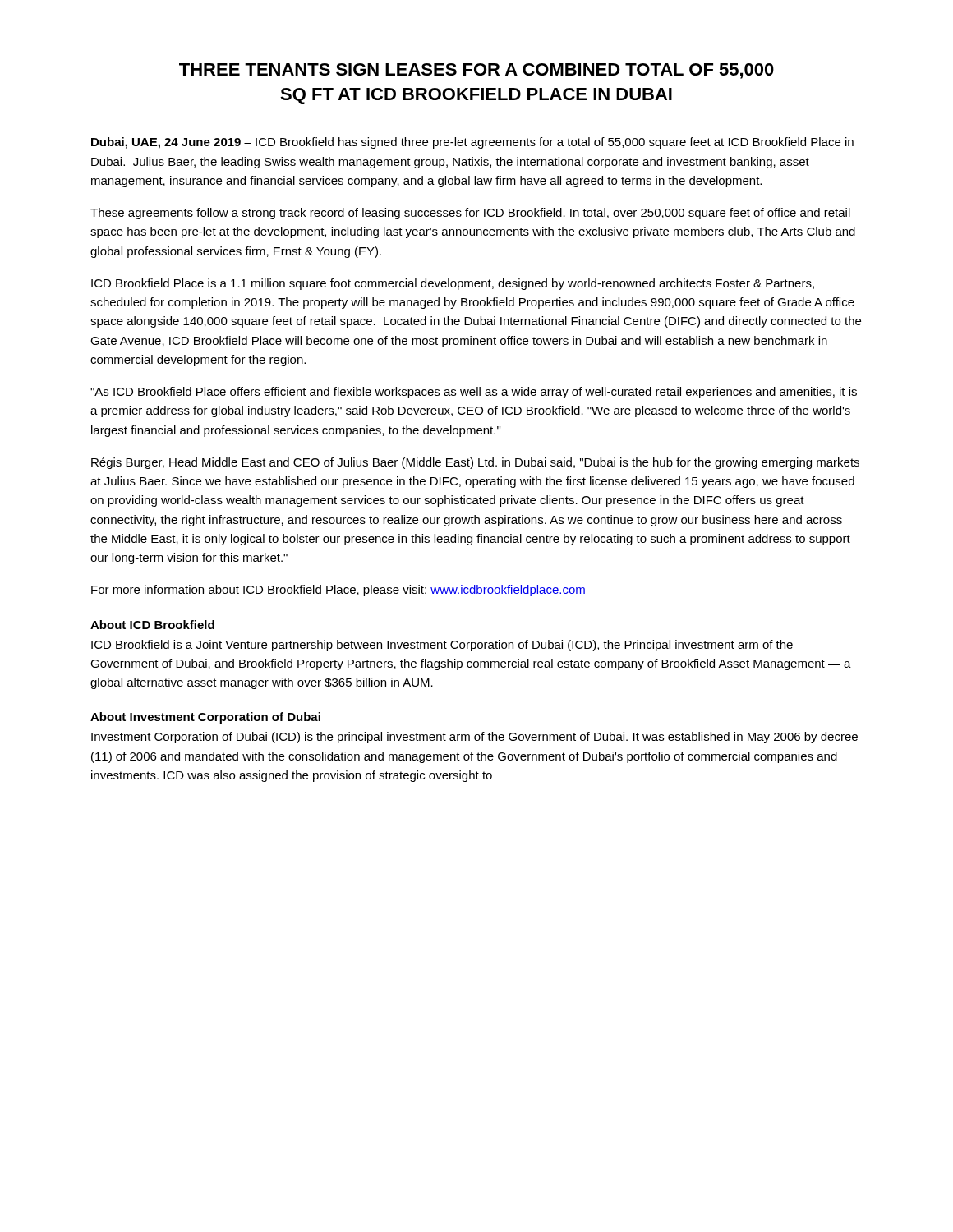Find the block on this page that starts "These agreements follow a strong"

click(x=473, y=232)
